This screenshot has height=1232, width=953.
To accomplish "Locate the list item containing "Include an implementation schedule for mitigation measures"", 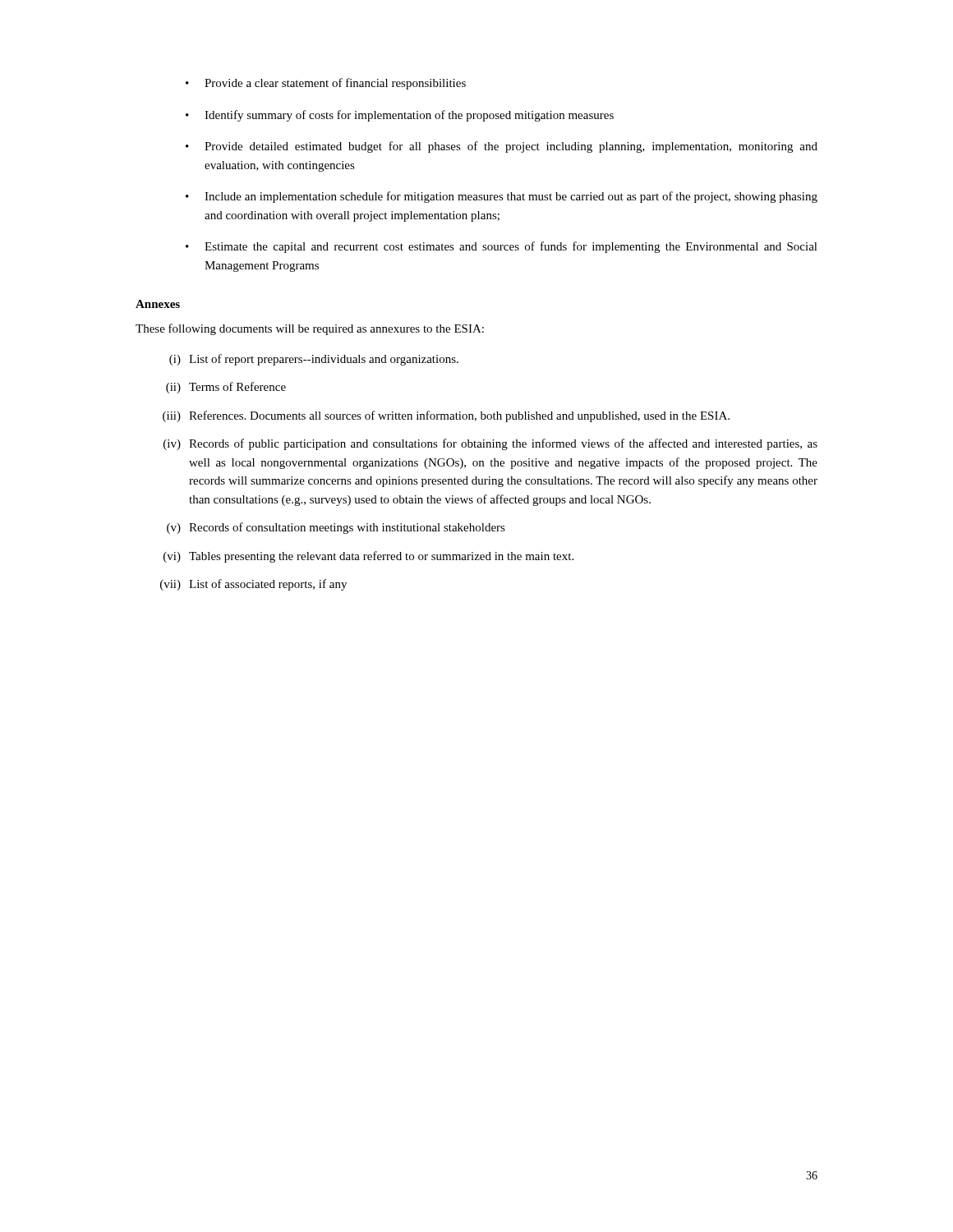I will 511,206.
